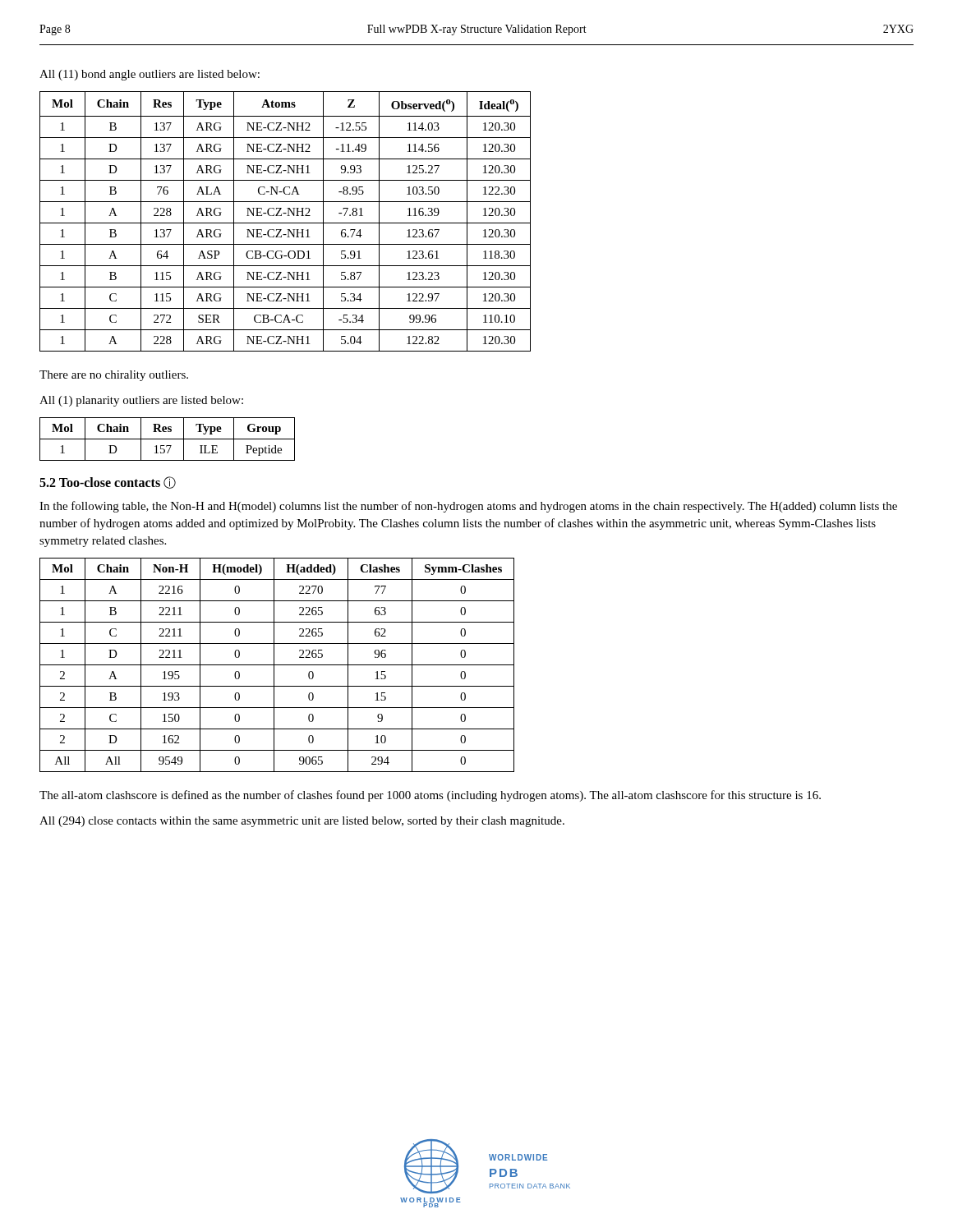Where is the passage that starts "All (294) close contacts within"?

click(302, 821)
